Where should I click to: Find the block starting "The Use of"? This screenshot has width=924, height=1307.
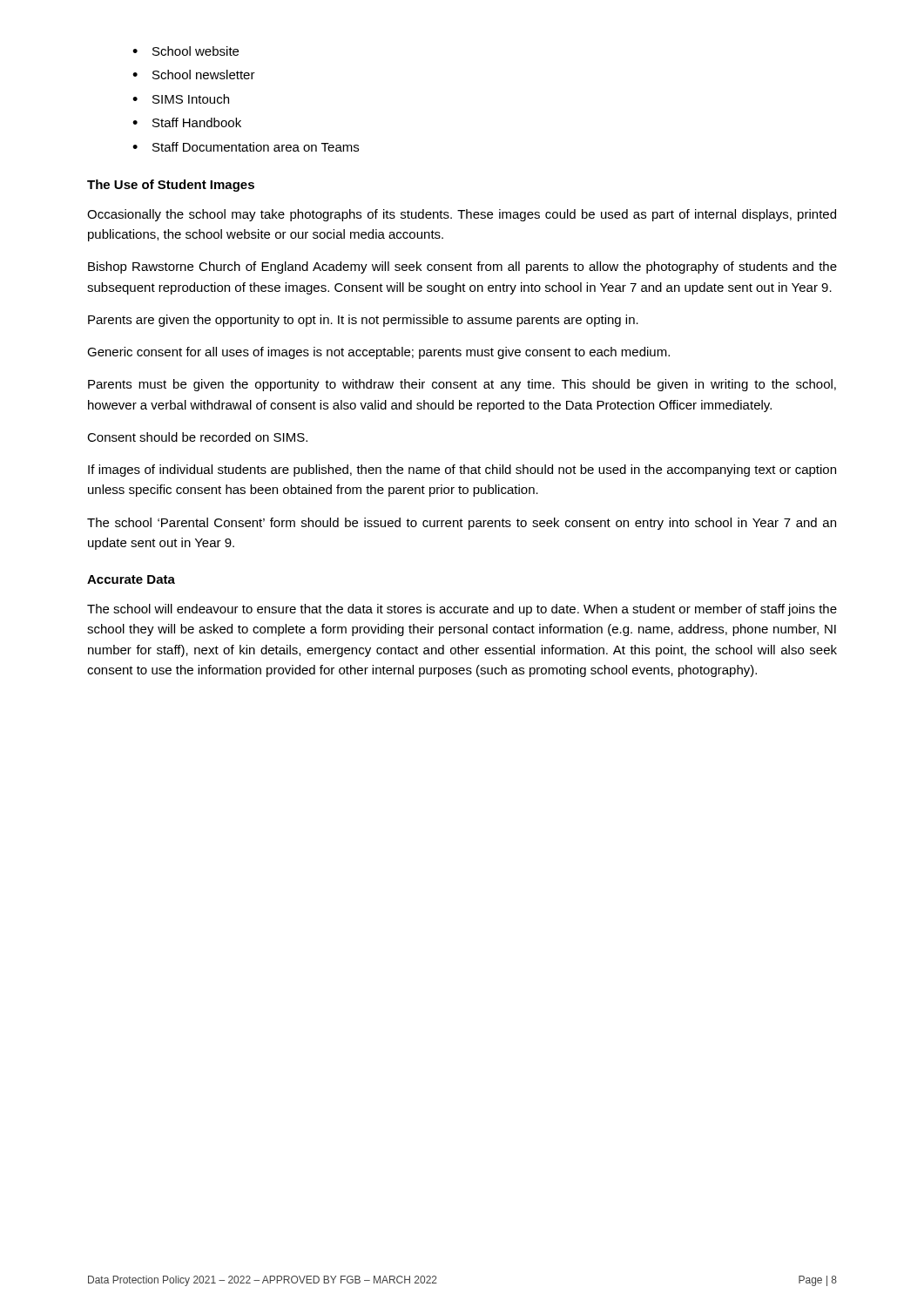pyautogui.click(x=171, y=184)
